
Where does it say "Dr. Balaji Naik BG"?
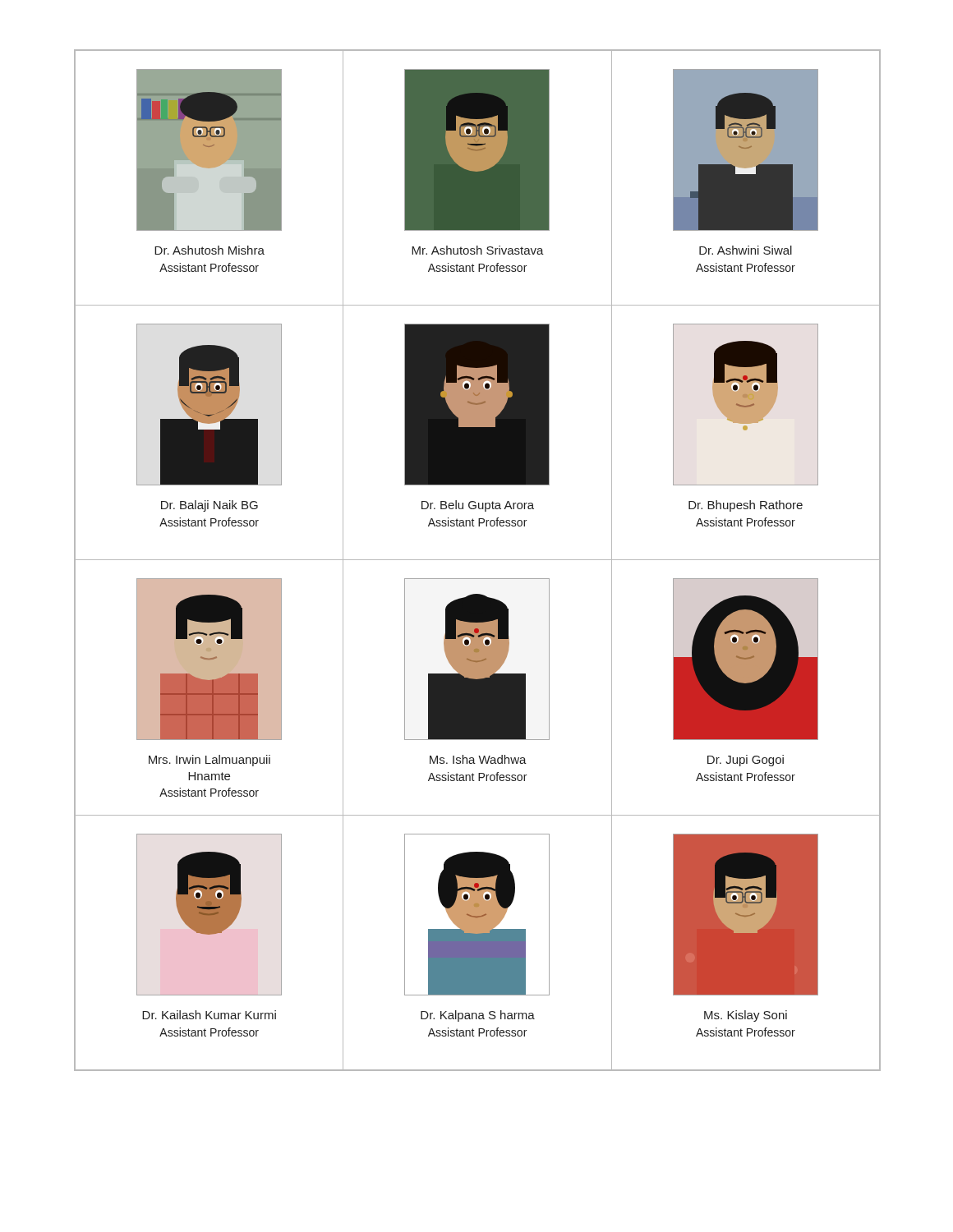pyautogui.click(x=209, y=505)
